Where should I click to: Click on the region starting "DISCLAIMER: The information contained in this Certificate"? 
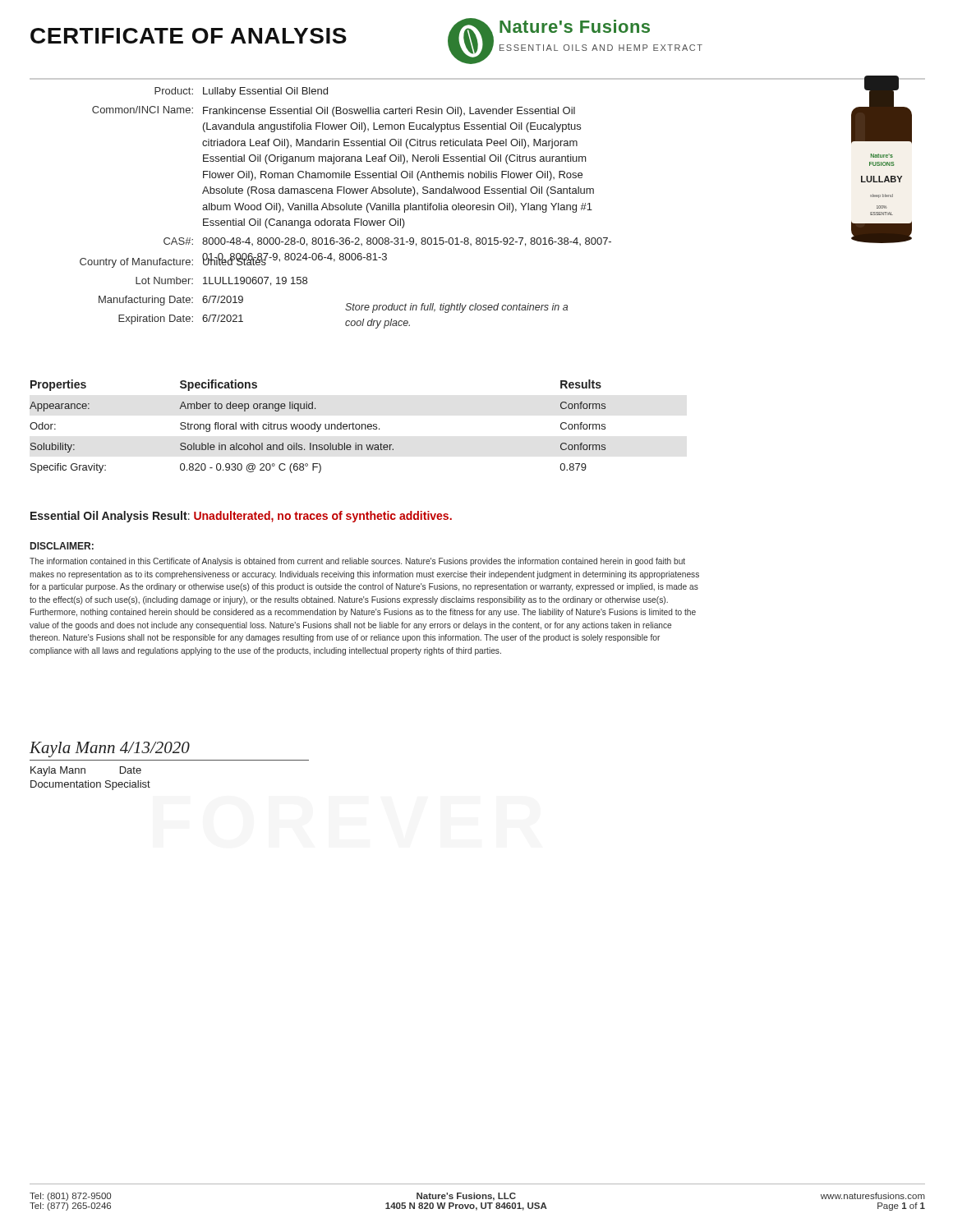point(366,599)
